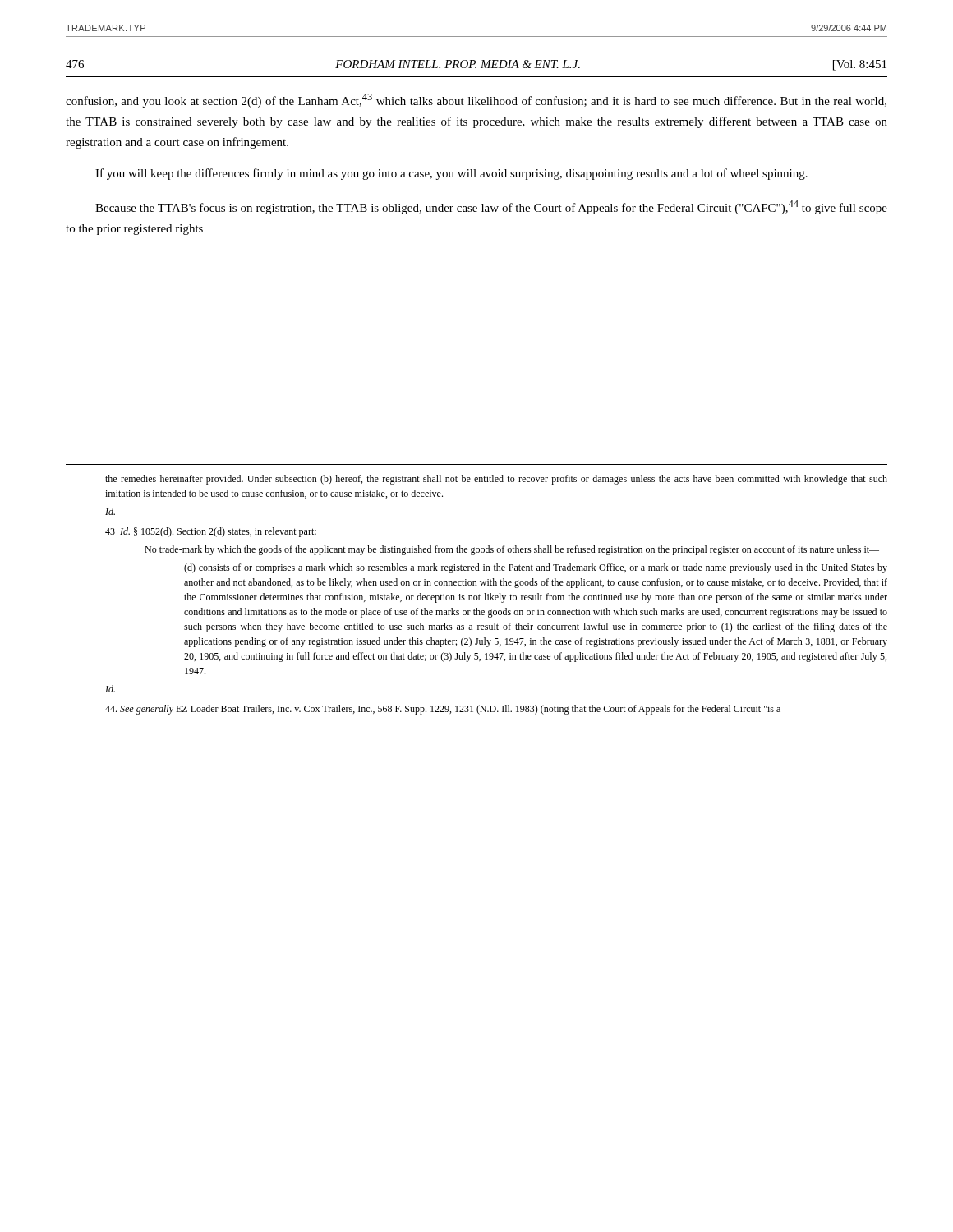Find the text starting "43 Id. § 1052(d). Section 2(d)"

(211, 531)
